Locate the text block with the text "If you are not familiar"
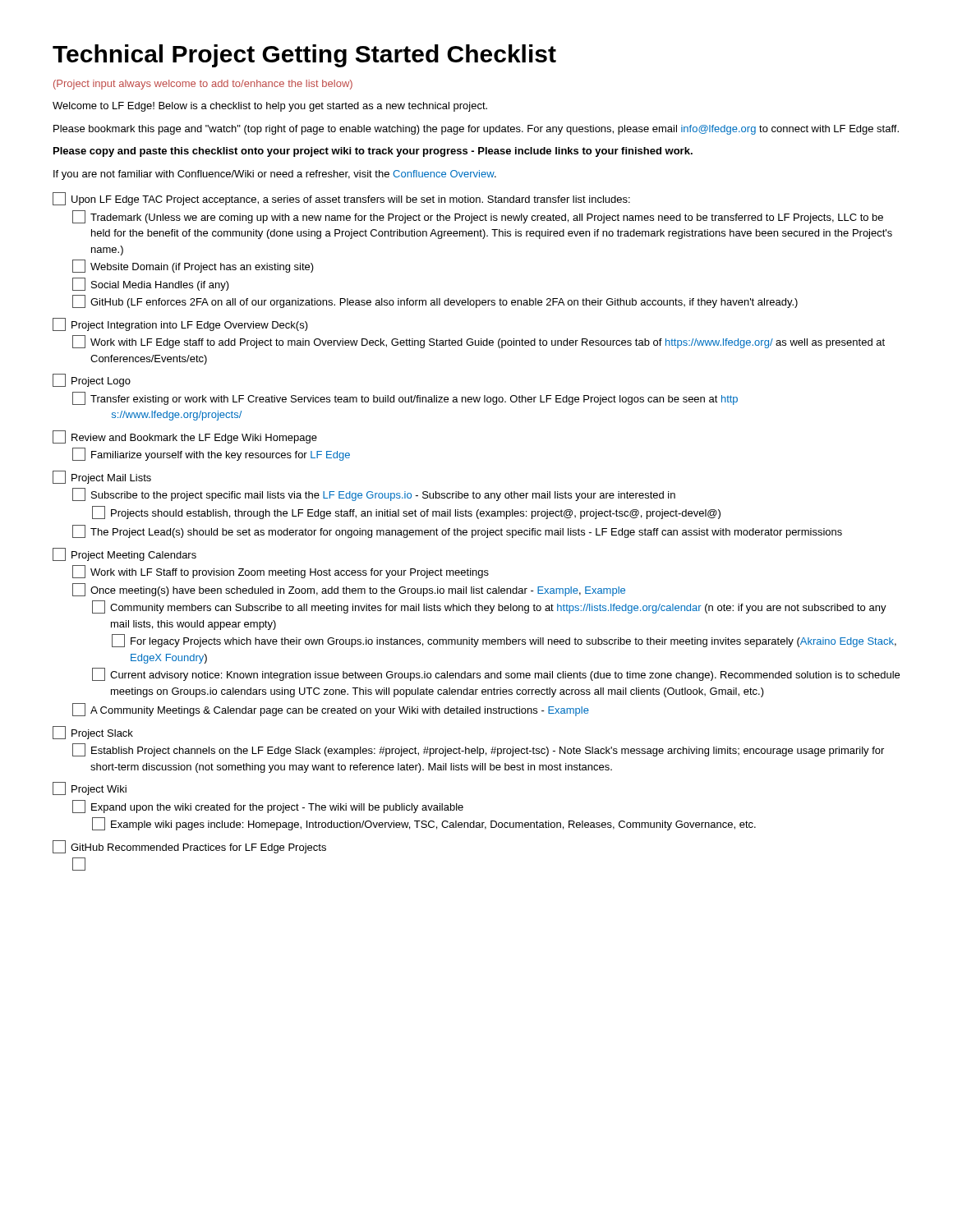 275,173
